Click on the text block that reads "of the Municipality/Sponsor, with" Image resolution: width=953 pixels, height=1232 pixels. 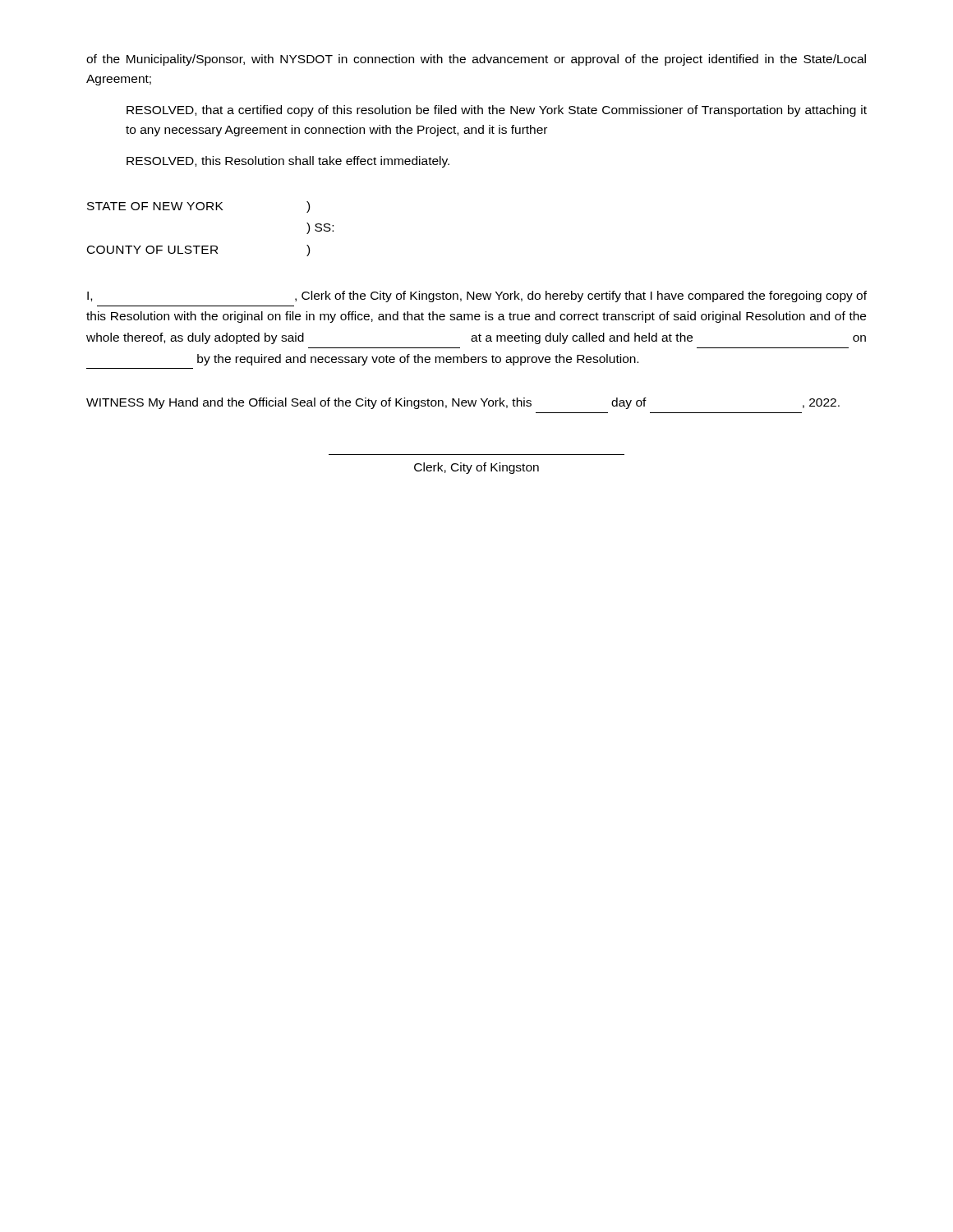tap(476, 69)
